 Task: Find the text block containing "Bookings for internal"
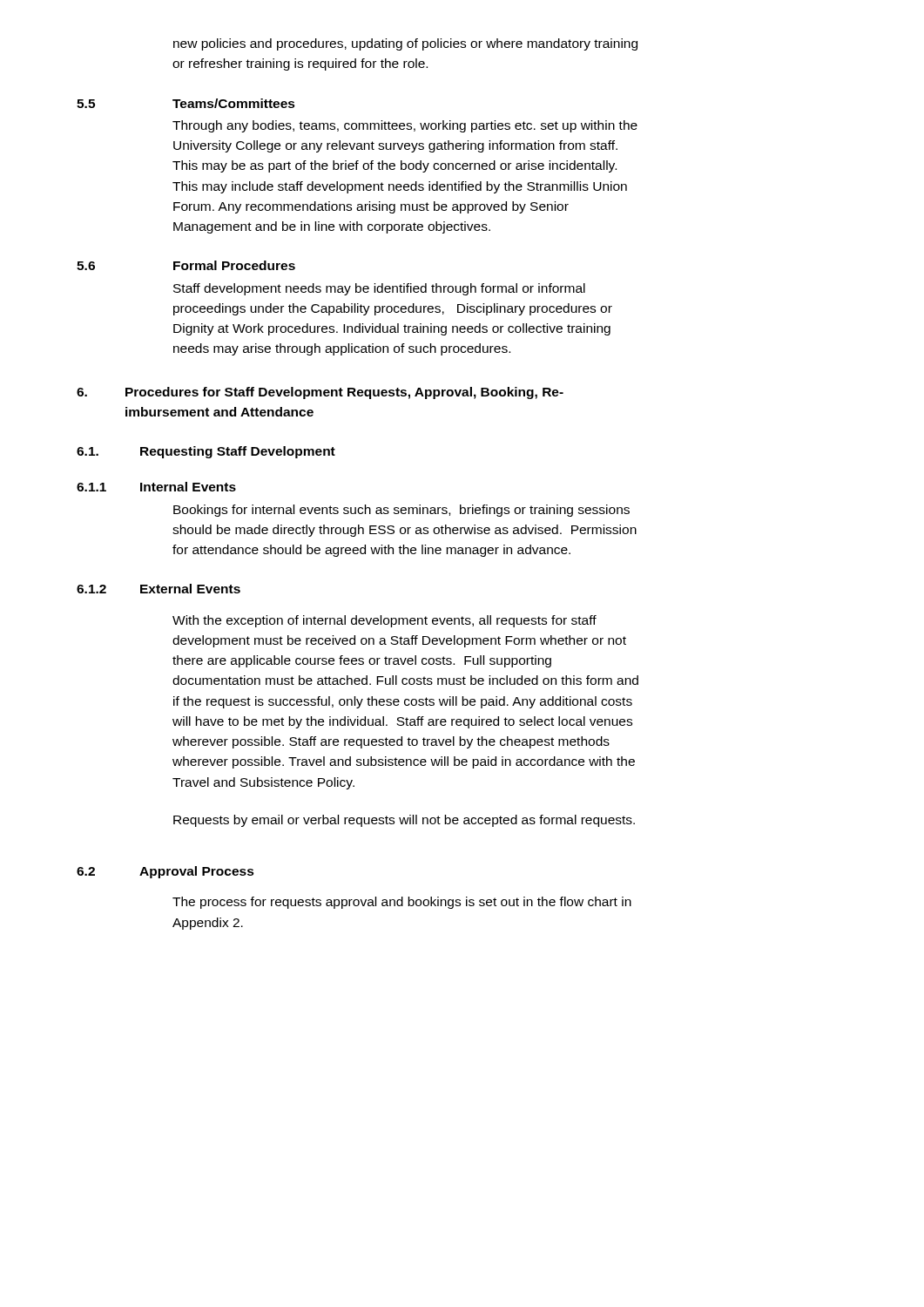coord(405,529)
